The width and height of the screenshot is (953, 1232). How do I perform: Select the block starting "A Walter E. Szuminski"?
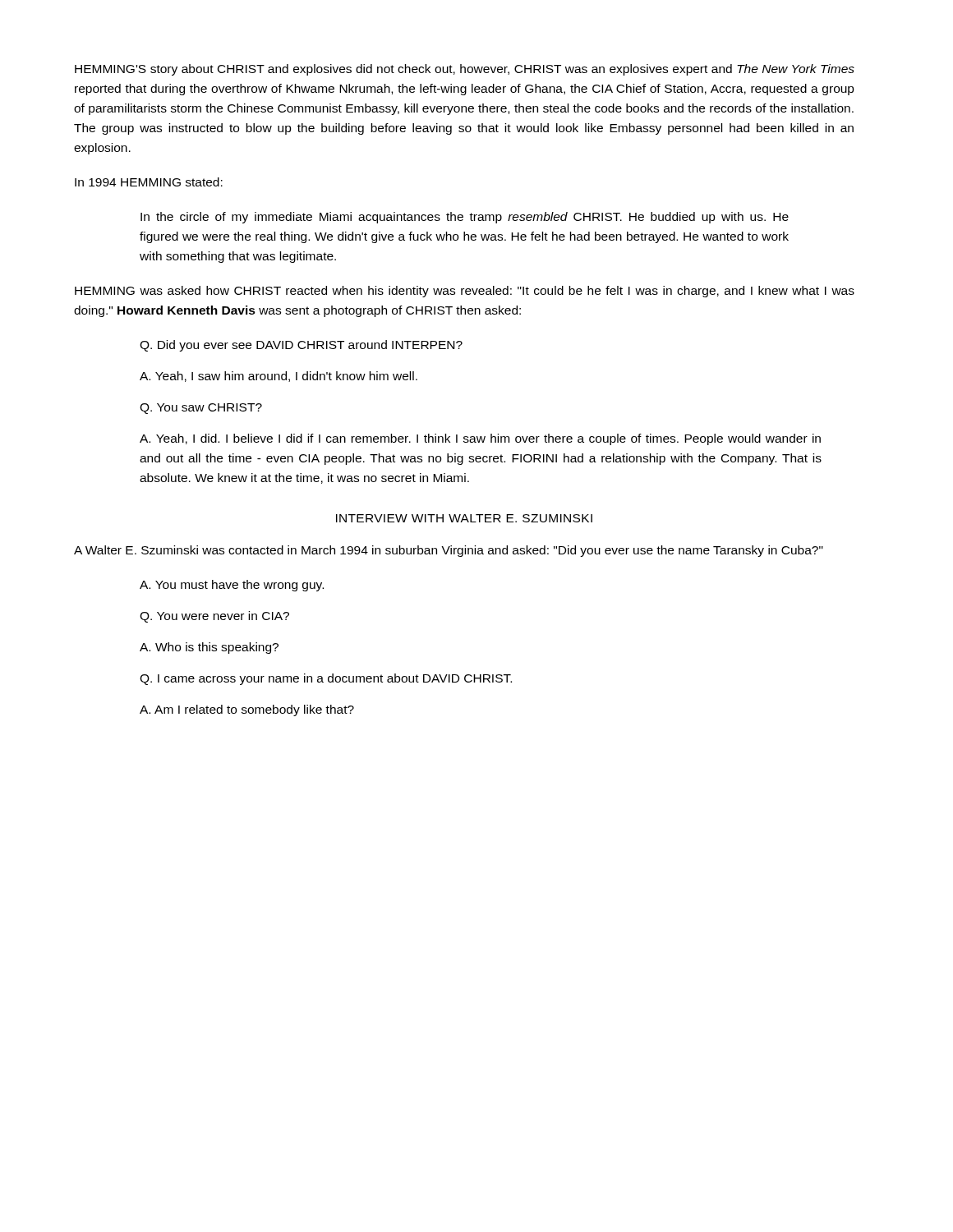click(449, 550)
